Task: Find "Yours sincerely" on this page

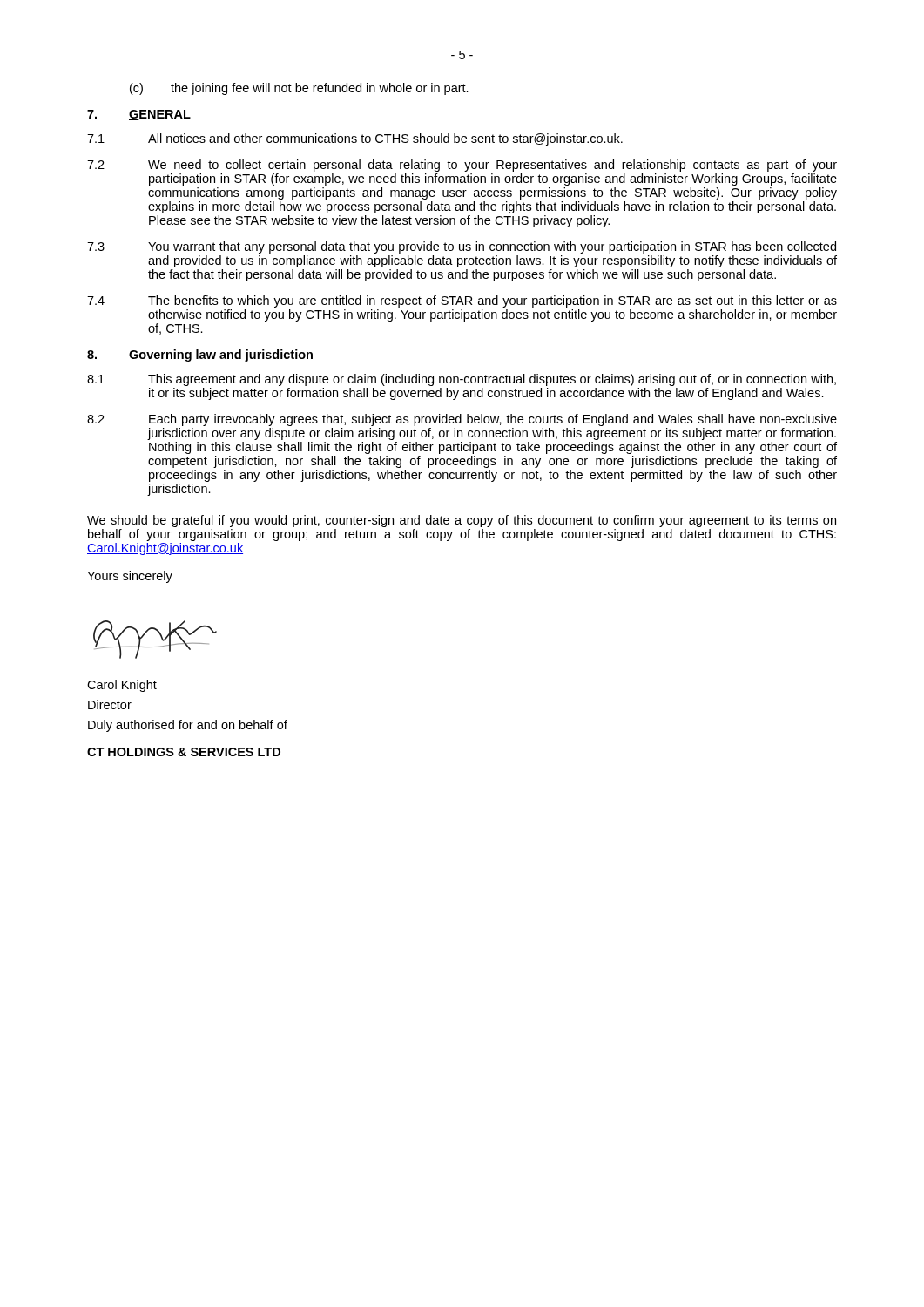Action: tap(130, 576)
